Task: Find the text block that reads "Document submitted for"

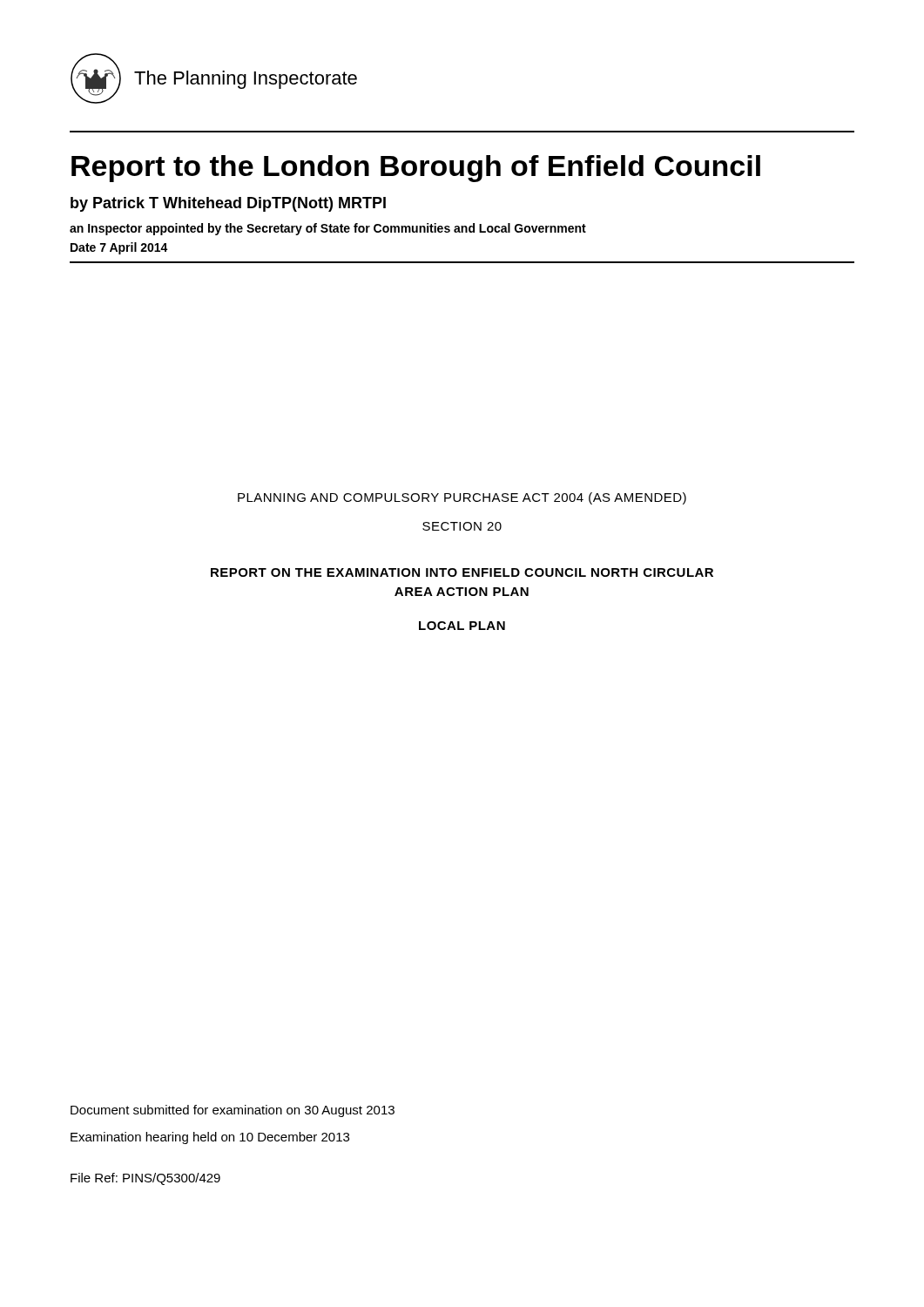Action: click(232, 1110)
